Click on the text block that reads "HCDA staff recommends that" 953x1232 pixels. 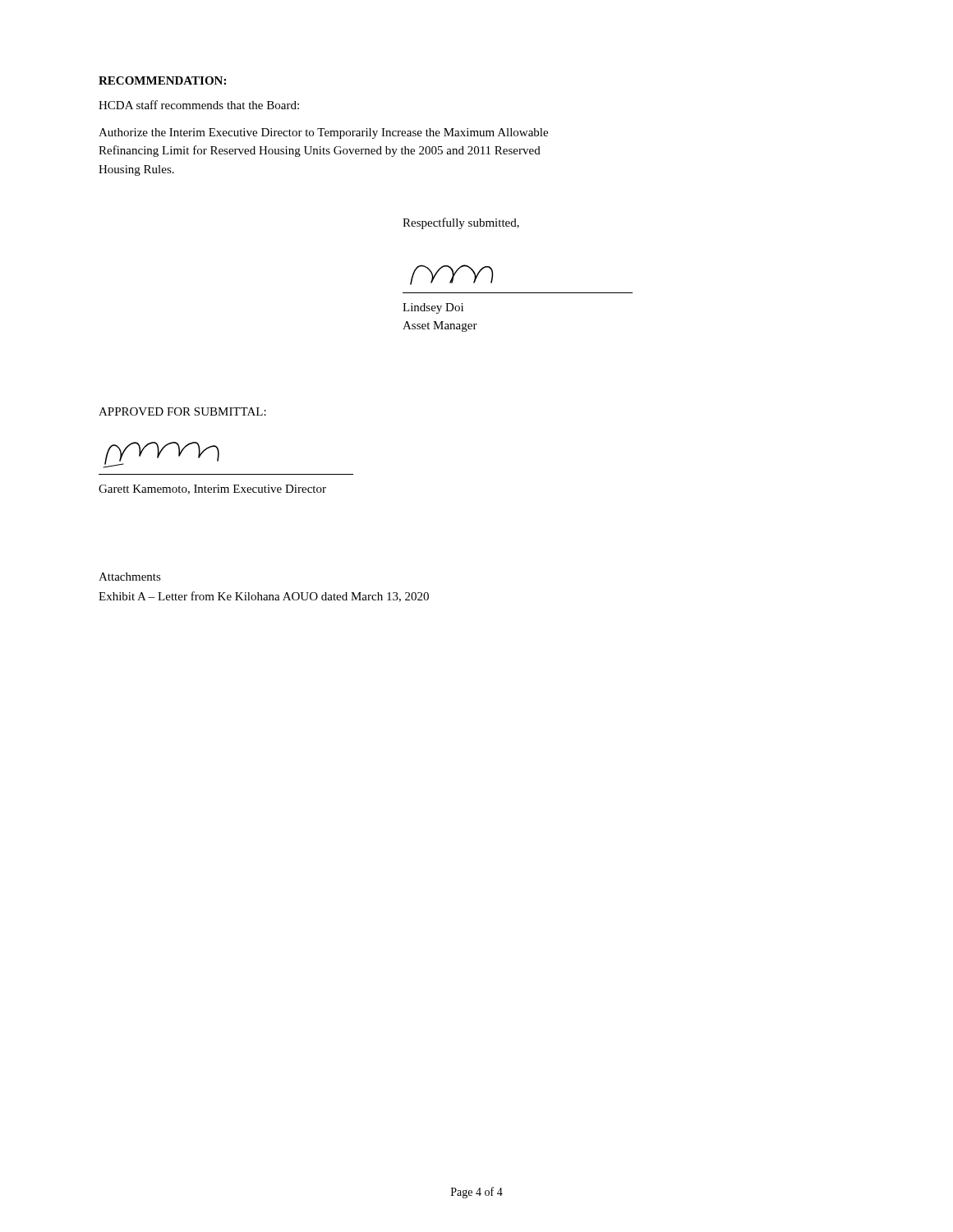[199, 105]
